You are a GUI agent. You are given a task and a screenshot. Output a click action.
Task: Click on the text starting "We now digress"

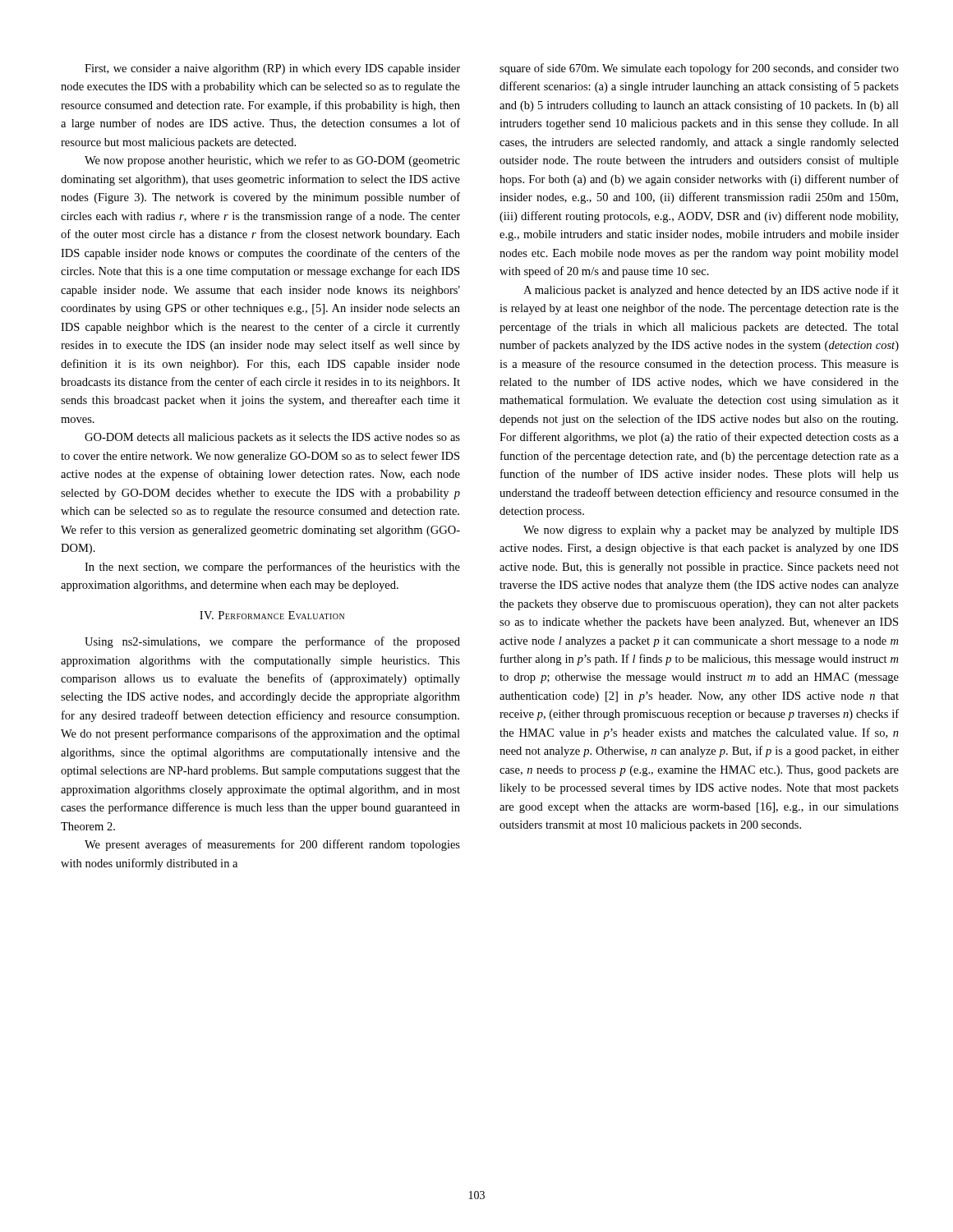(x=699, y=677)
